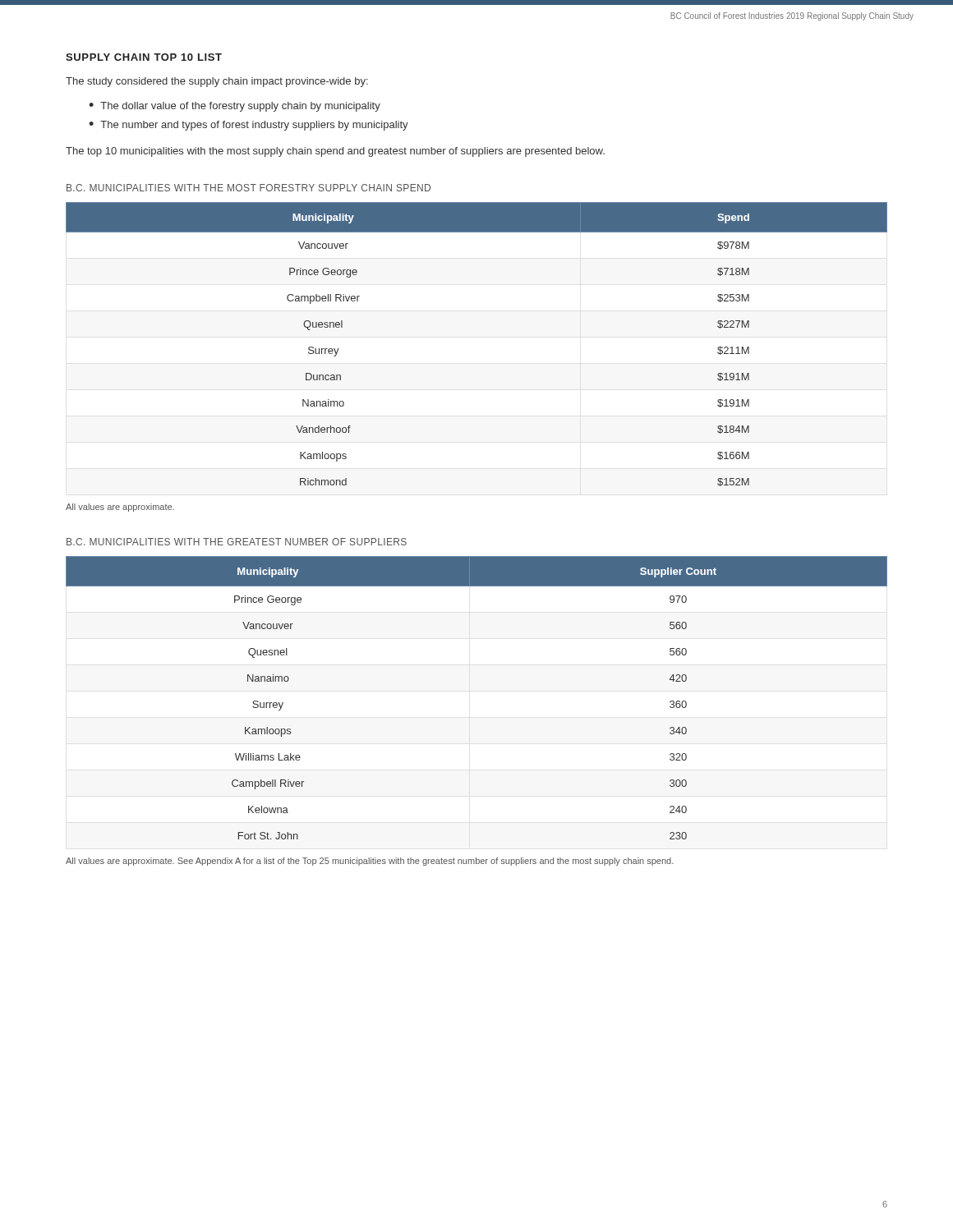Find "All values are approximate." on this page
The width and height of the screenshot is (953, 1232).
(x=120, y=506)
